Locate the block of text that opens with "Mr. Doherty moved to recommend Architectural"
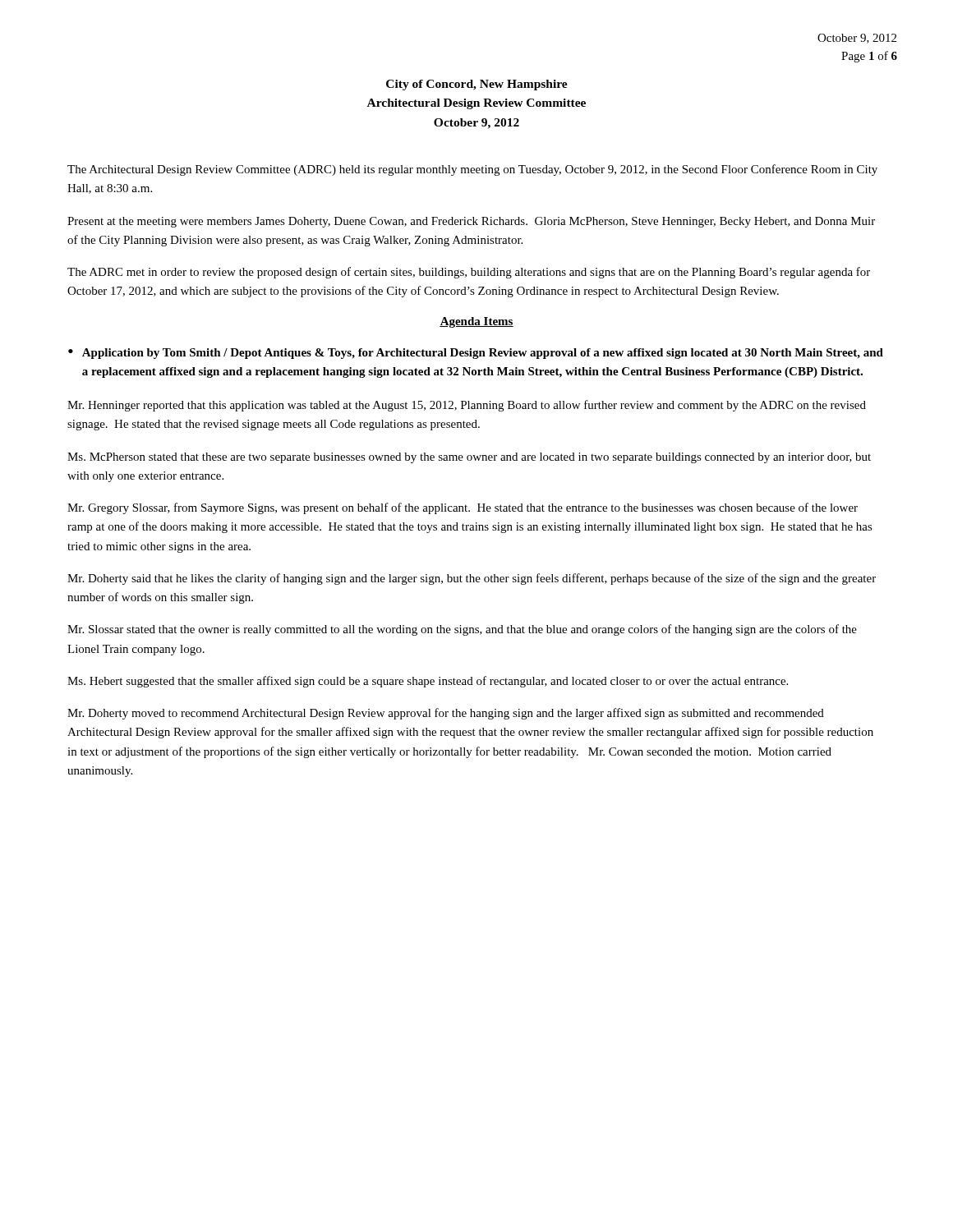Viewport: 953px width, 1232px height. click(x=470, y=742)
